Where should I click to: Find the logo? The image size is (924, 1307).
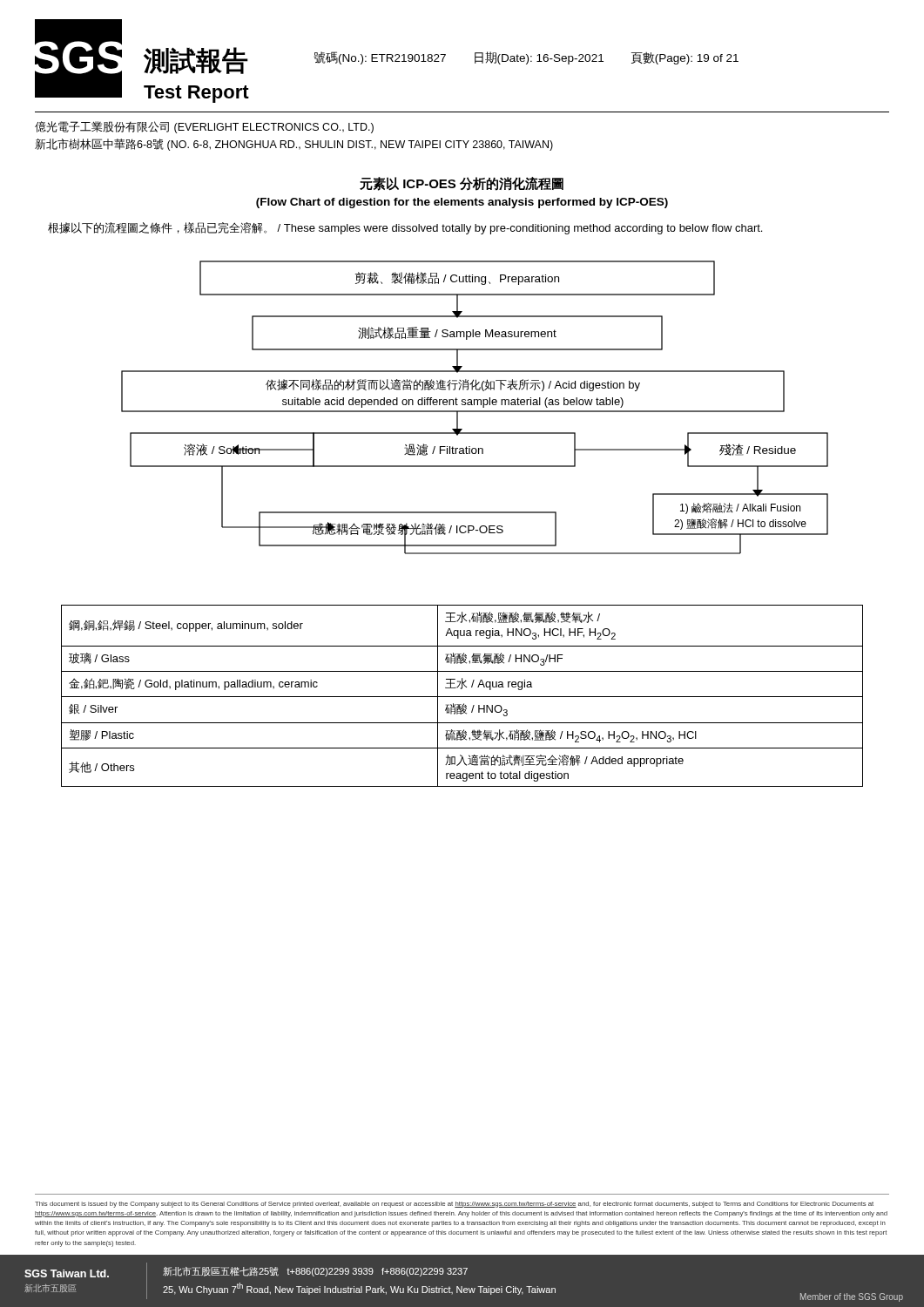(78, 58)
